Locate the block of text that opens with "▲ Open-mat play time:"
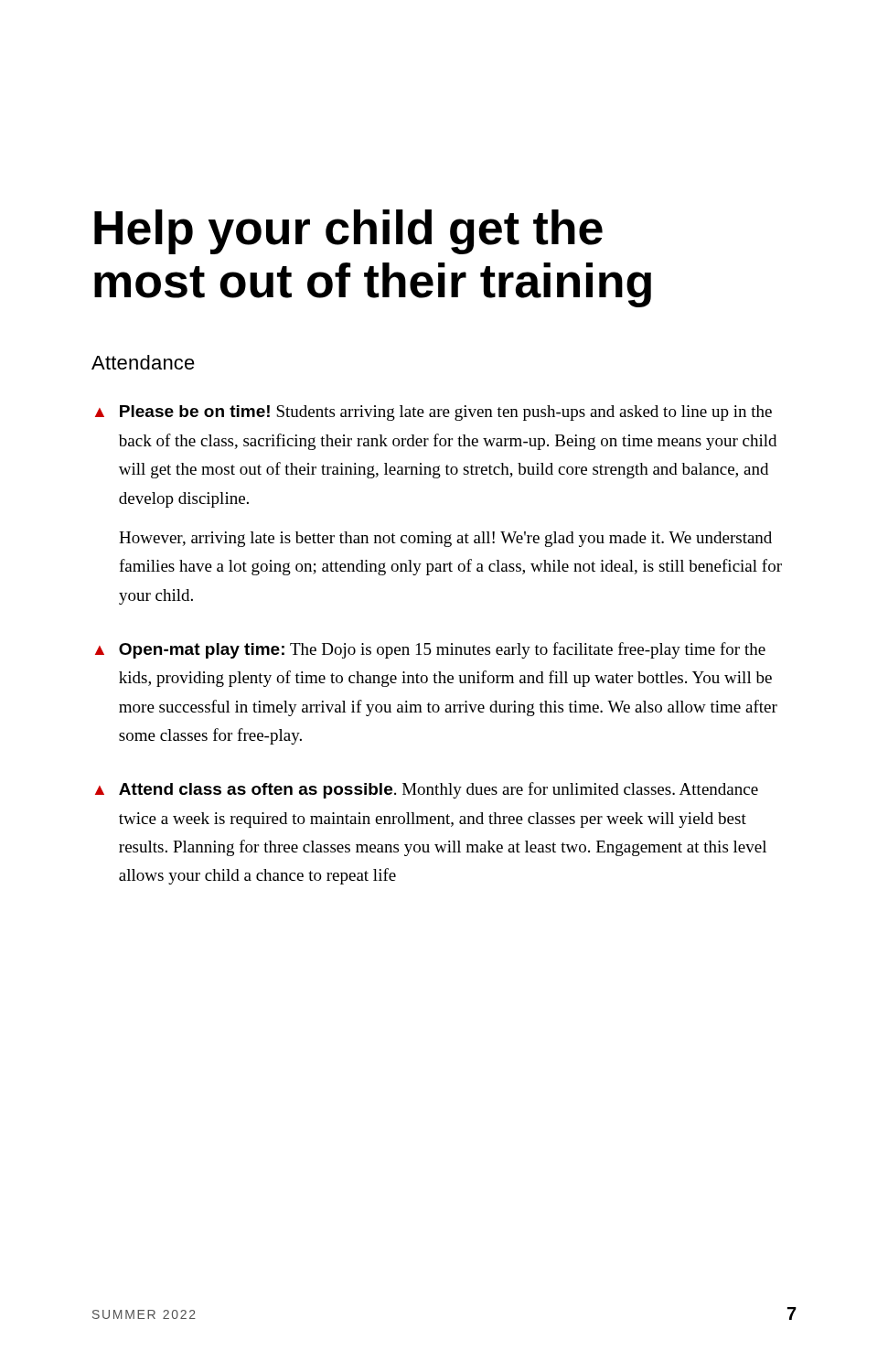 (x=444, y=692)
